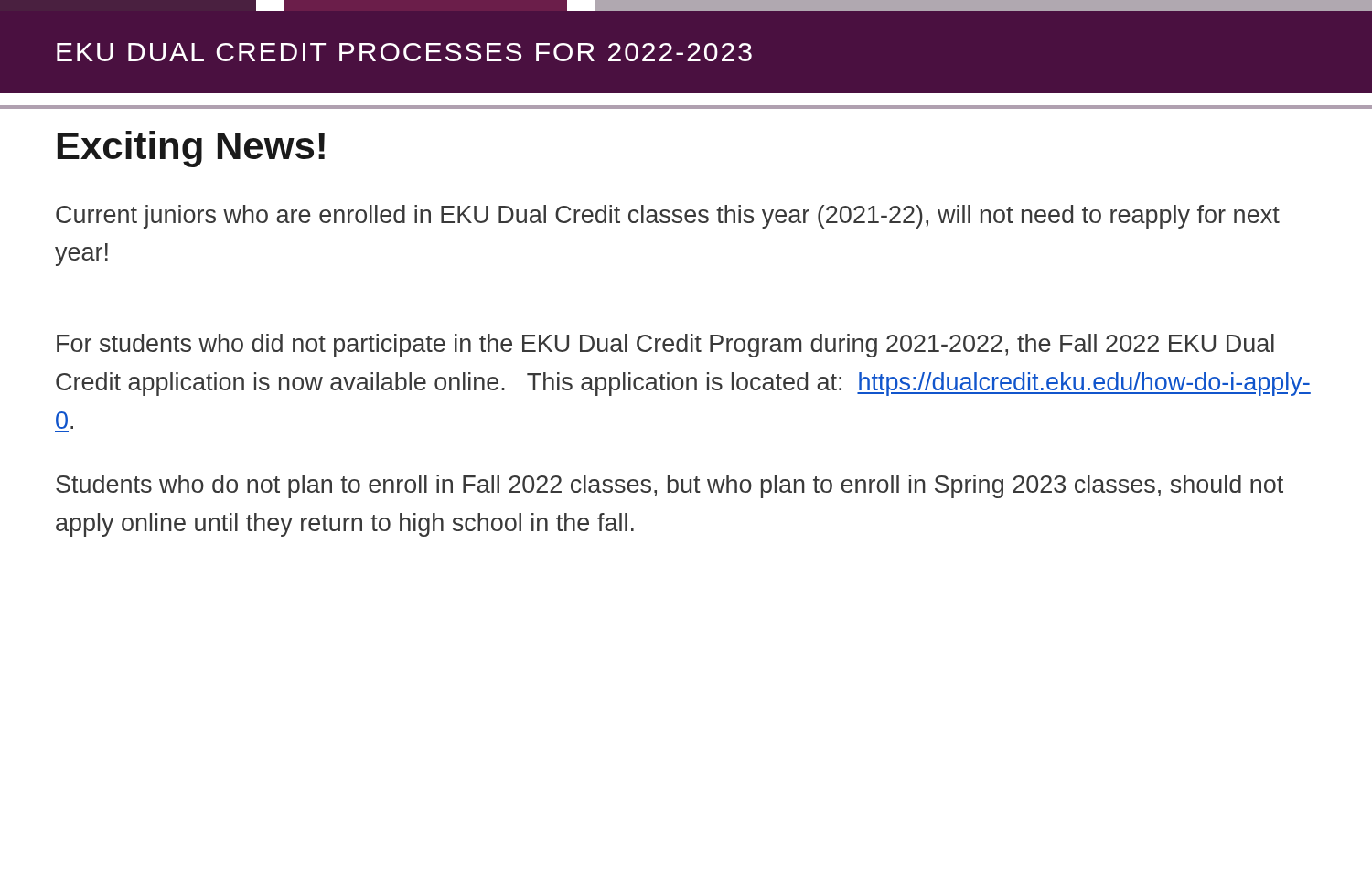The image size is (1372, 875).
Task: Find the block on this page that starts "For students who did not participate"
Action: click(x=686, y=383)
